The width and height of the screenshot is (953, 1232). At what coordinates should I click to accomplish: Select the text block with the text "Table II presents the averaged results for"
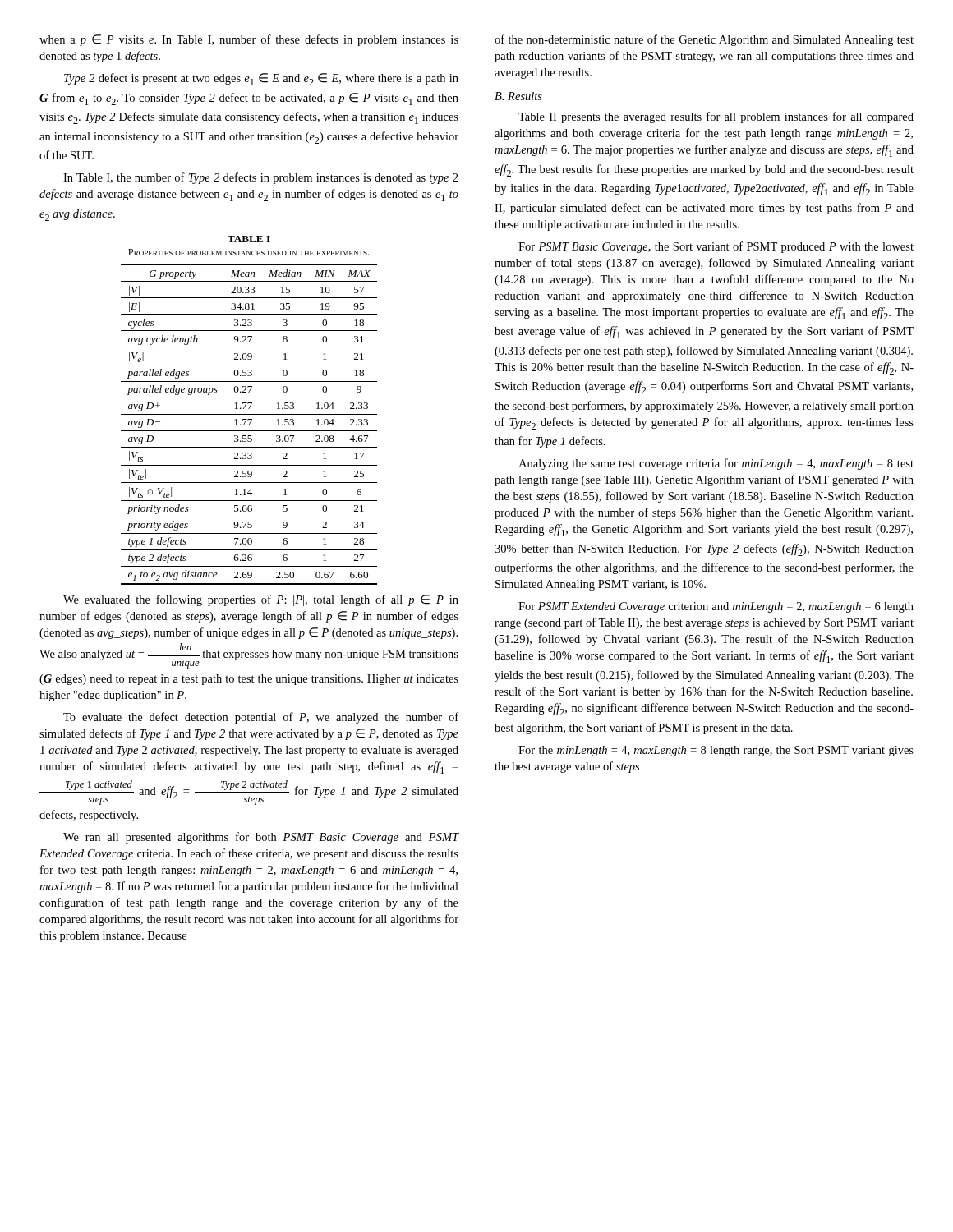704,170
